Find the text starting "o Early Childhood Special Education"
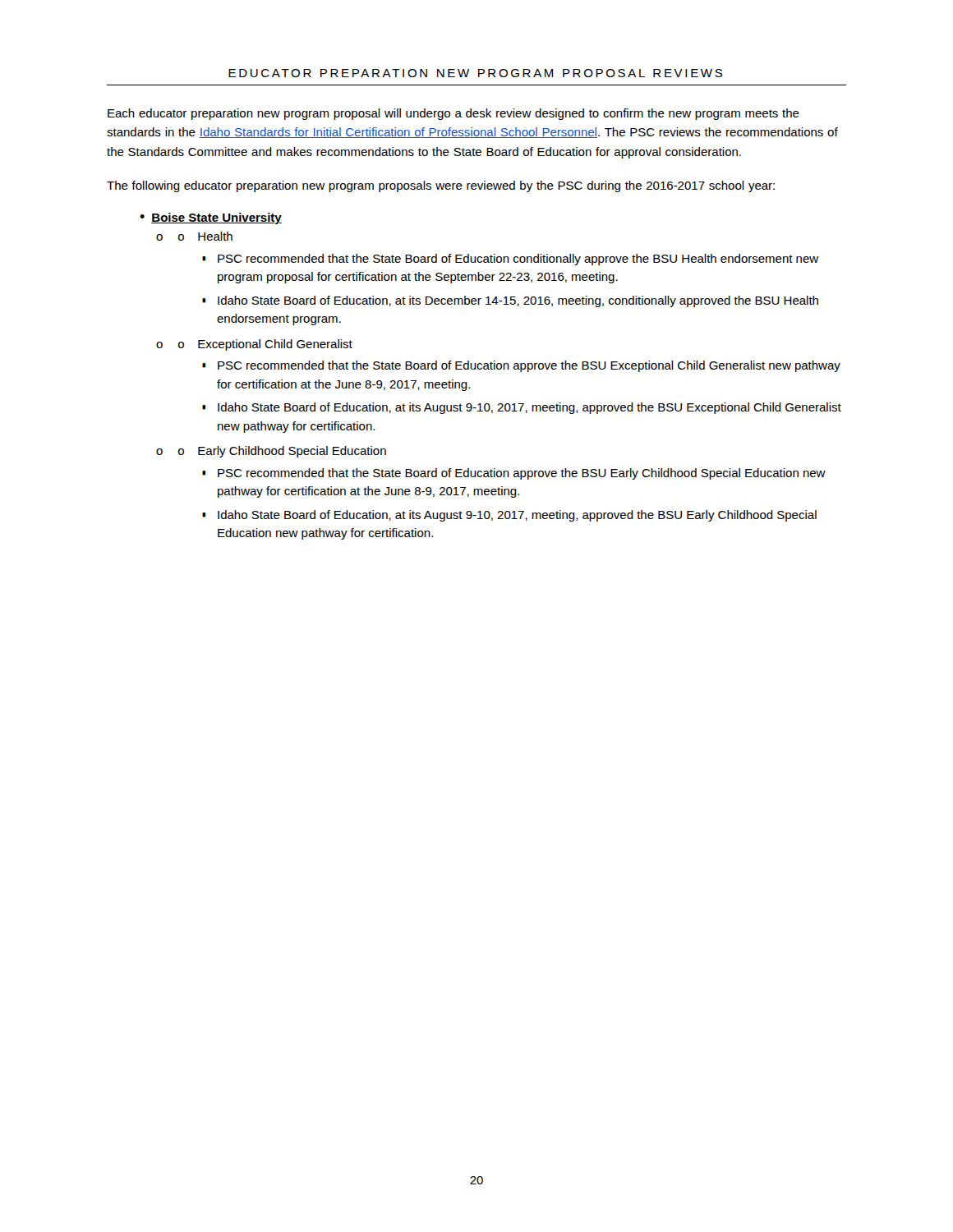The height and width of the screenshot is (1232, 953). tap(282, 451)
